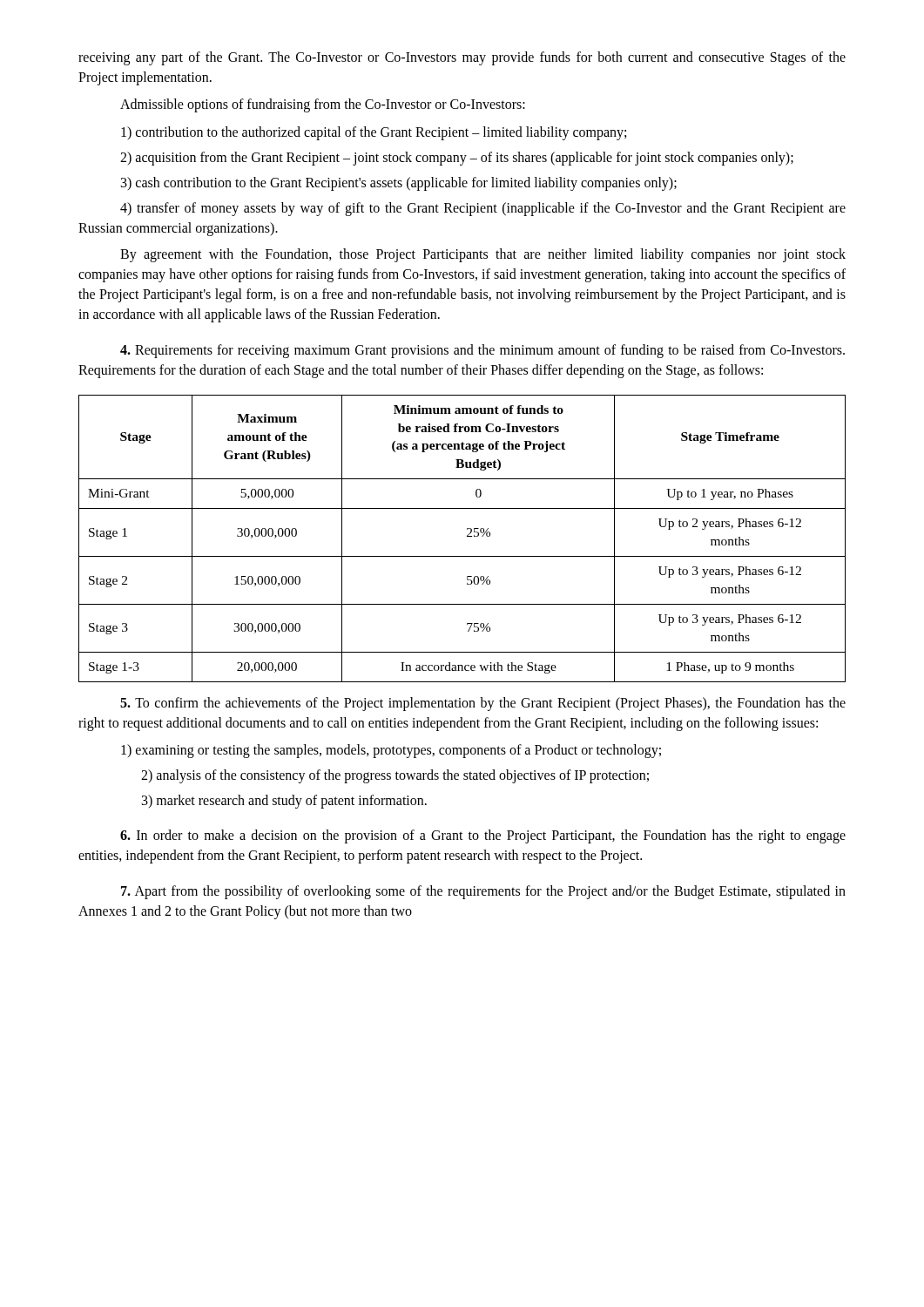The width and height of the screenshot is (924, 1307).
Task: Locate the table with the text "Up to 3"
Action: pyautogui.click(x=462, y=538)
